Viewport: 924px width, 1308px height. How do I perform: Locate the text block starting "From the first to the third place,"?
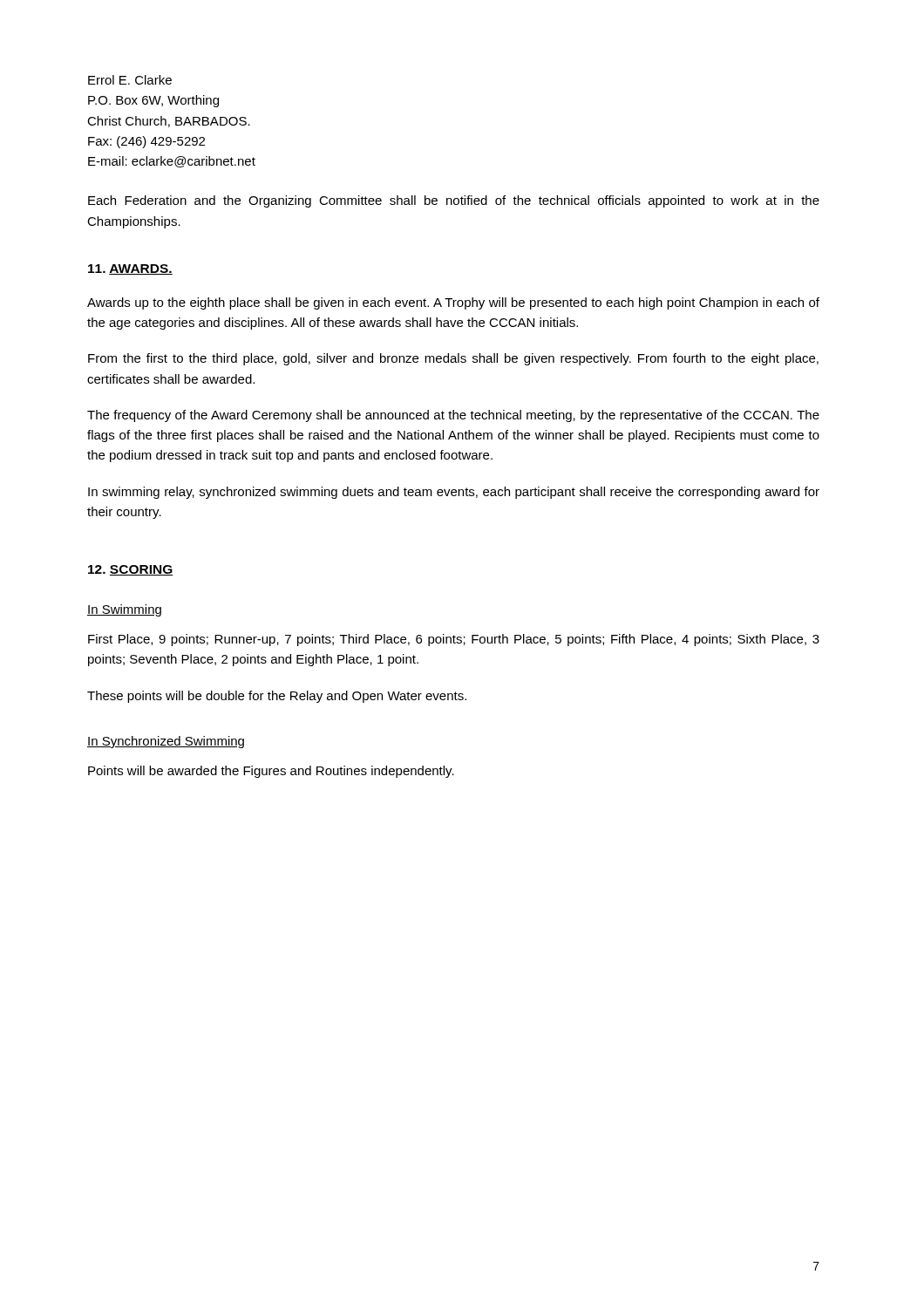tap(453, 368)
